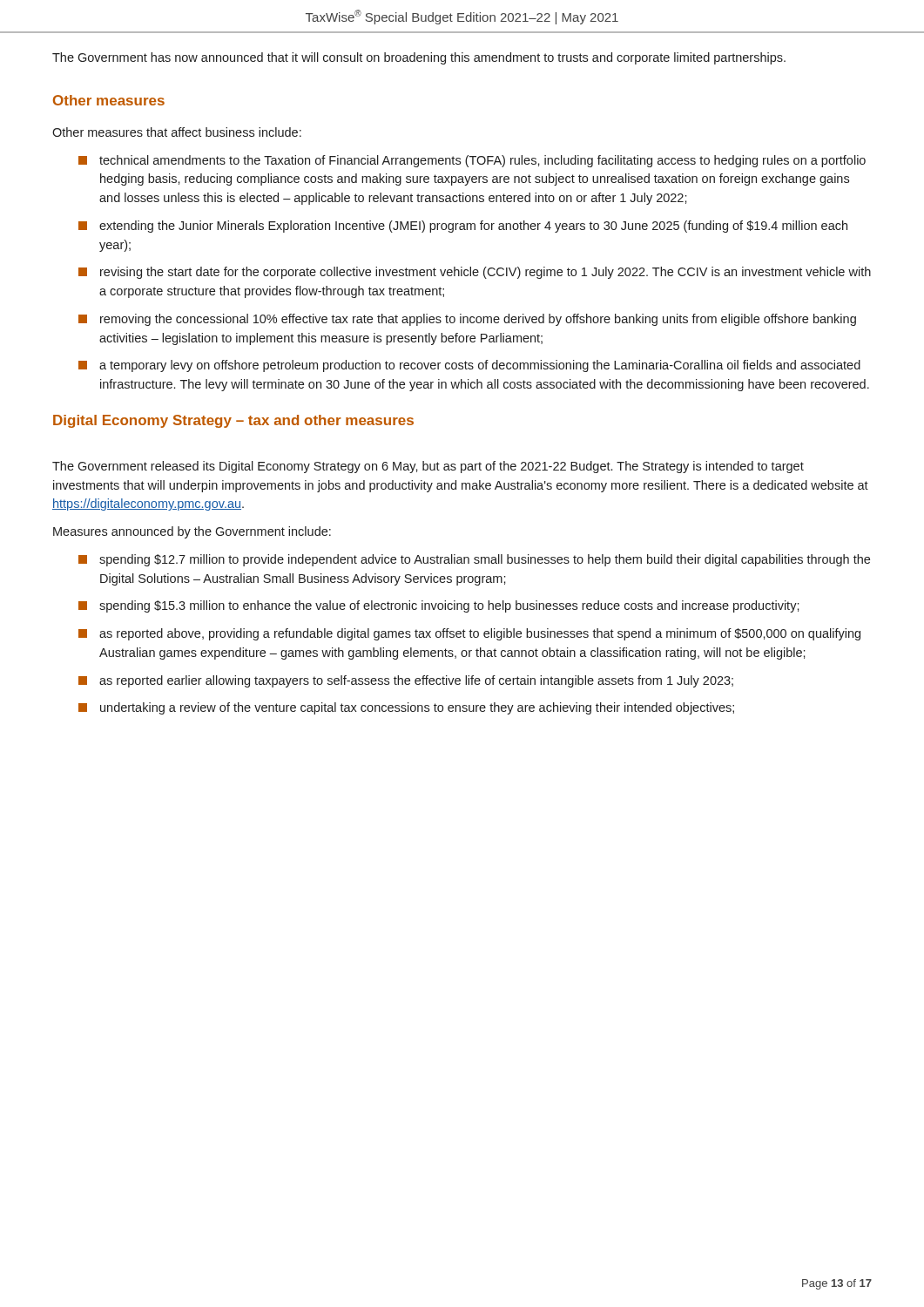The height and width of the screenshot is (1307, 924).
Task: Point to the region starting "removing the concessional 10%"
Action: (475, 329)
